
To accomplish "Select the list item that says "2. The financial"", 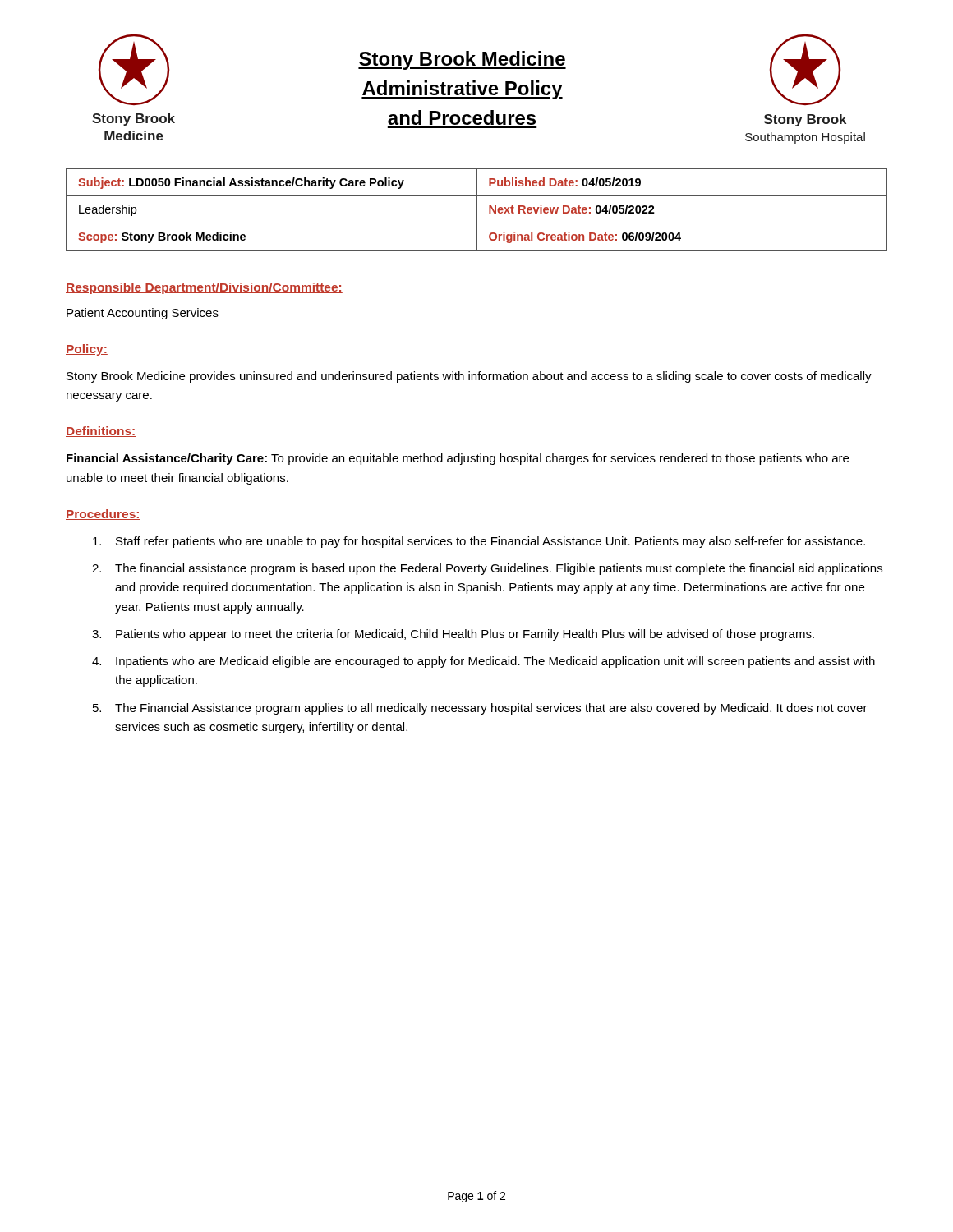I will pyautogui.click(x=490, y=587).
